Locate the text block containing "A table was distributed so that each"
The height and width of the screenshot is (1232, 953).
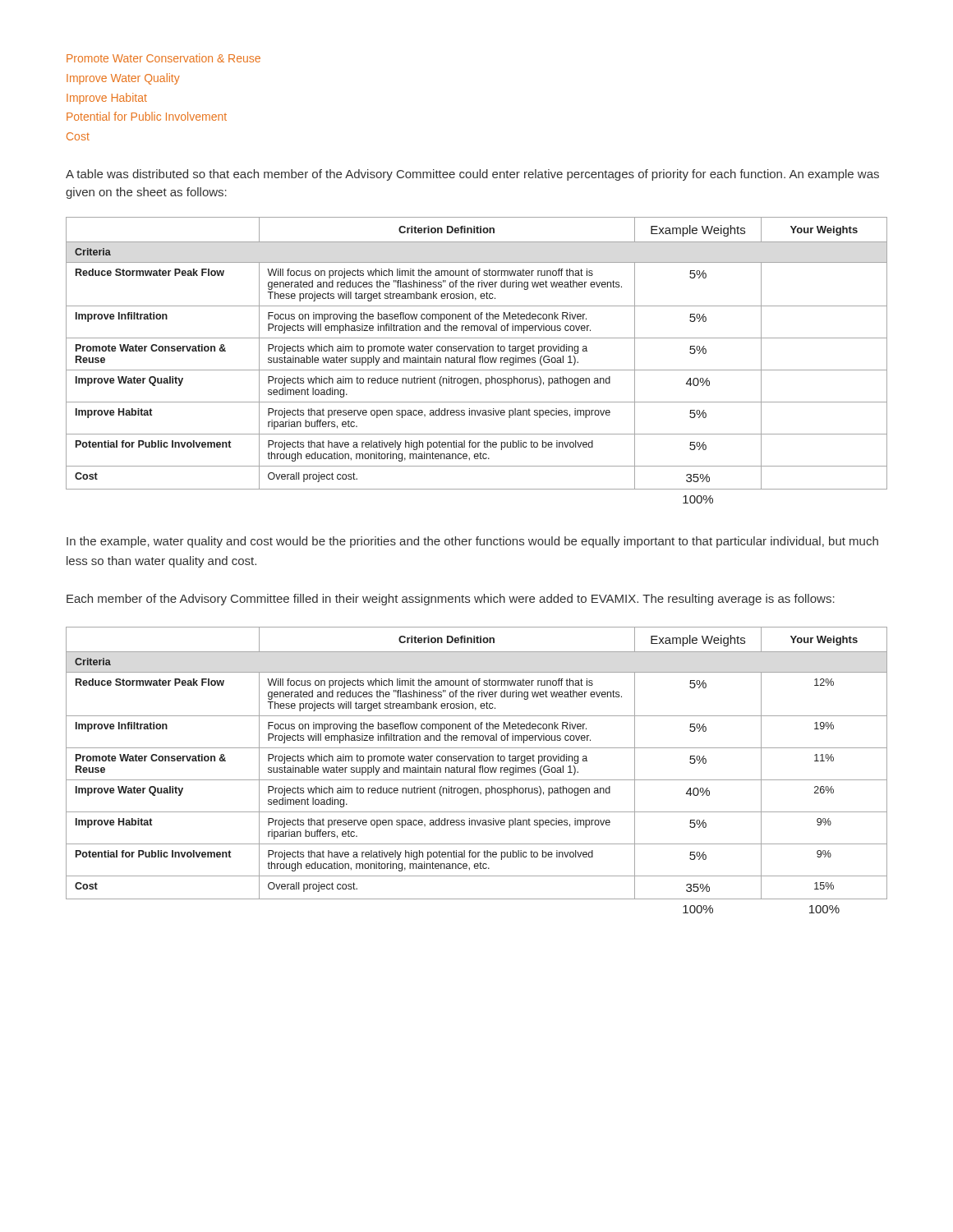(473, 183)
